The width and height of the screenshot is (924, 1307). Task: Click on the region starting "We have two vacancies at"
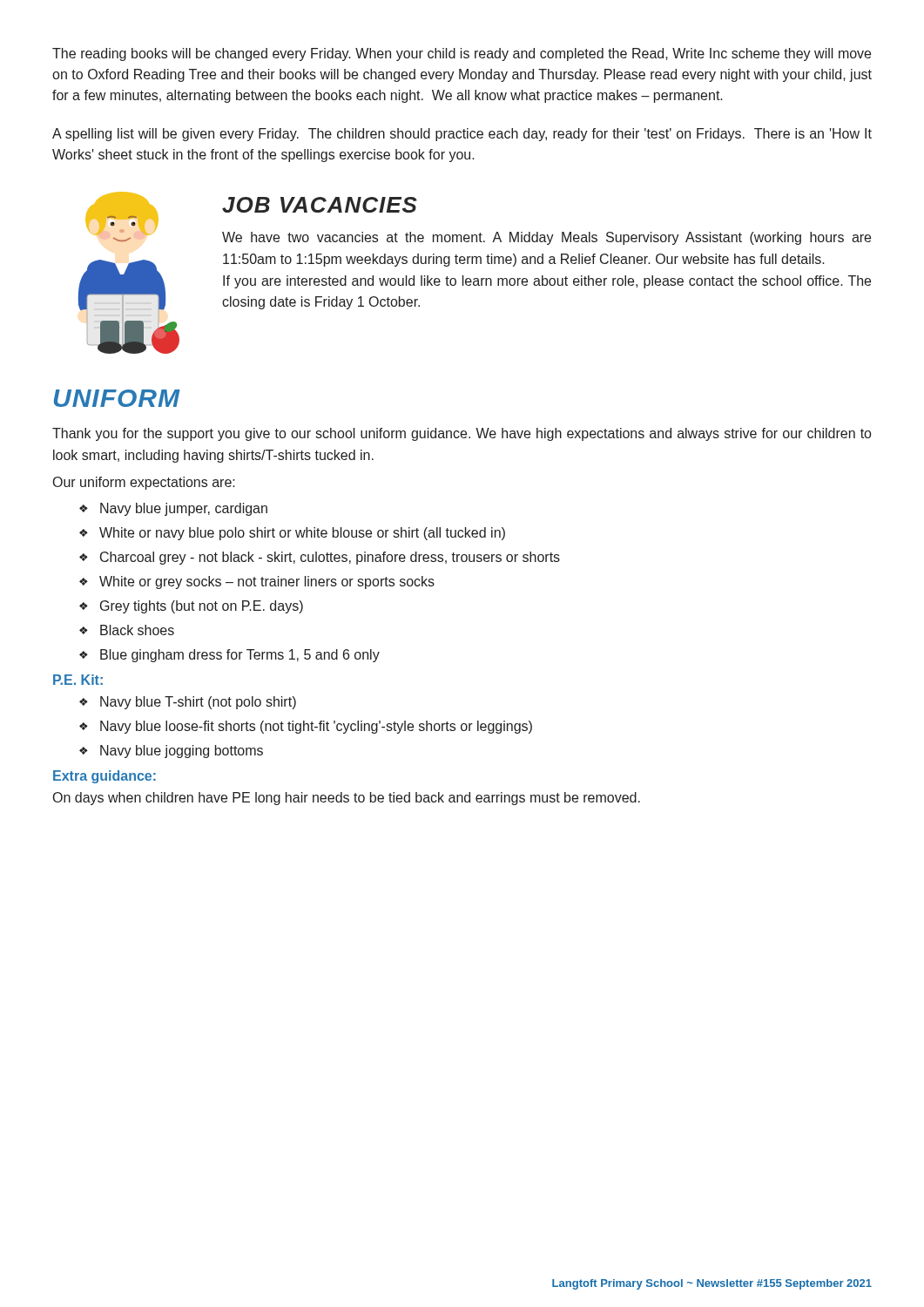pos(547,270)
